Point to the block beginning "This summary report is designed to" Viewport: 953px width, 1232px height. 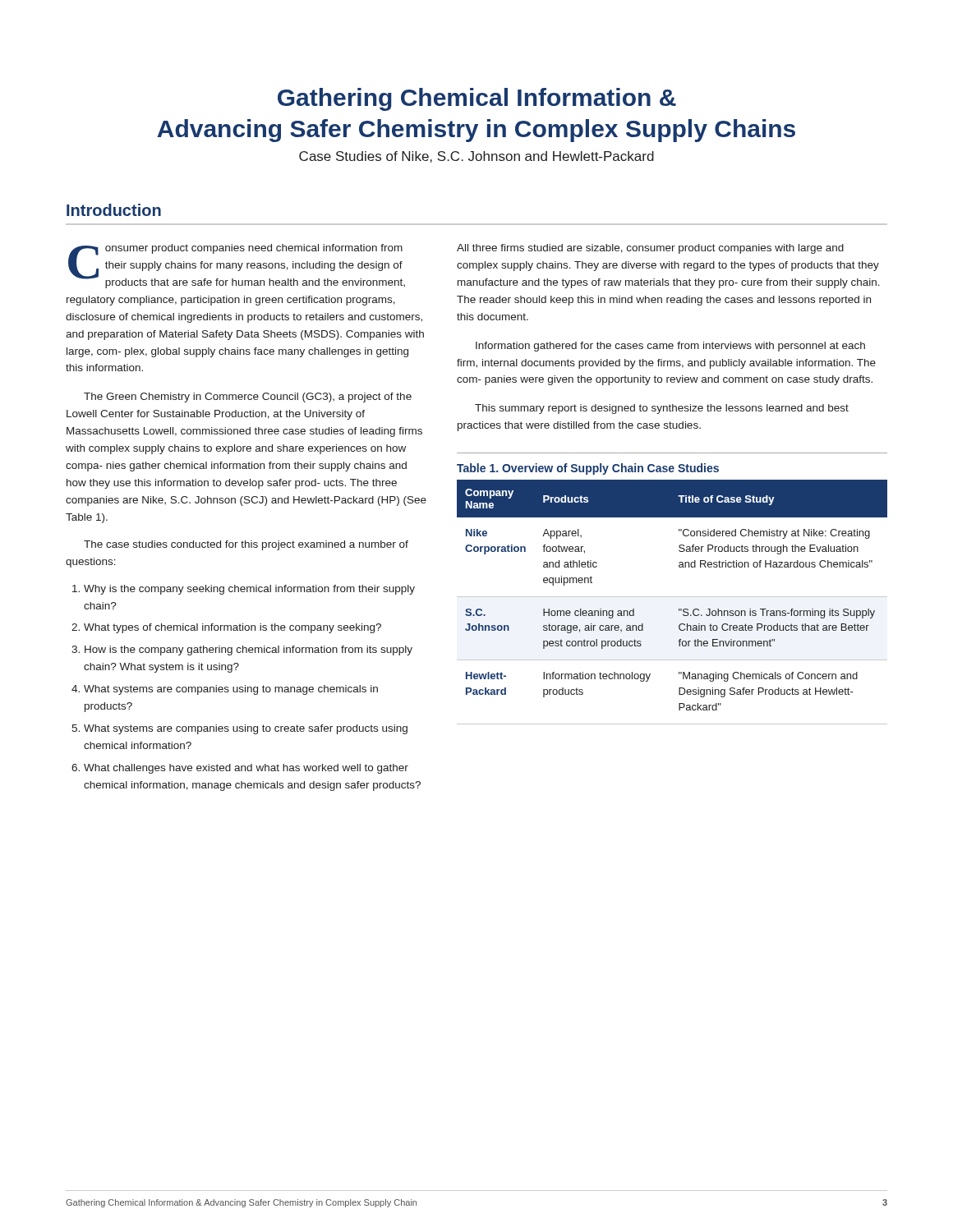[653, 417]
